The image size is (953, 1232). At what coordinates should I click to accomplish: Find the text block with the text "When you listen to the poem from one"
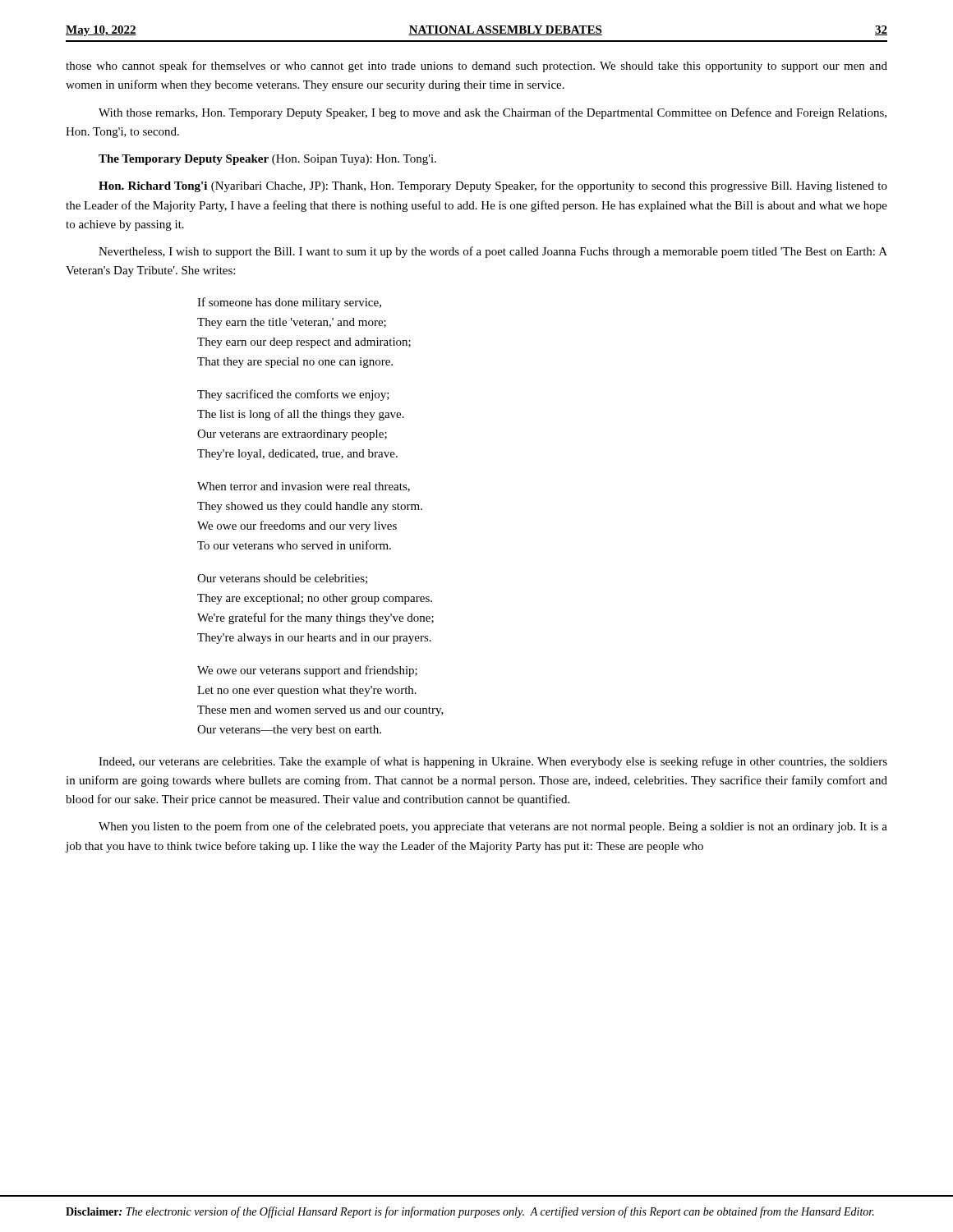(476, 836)
